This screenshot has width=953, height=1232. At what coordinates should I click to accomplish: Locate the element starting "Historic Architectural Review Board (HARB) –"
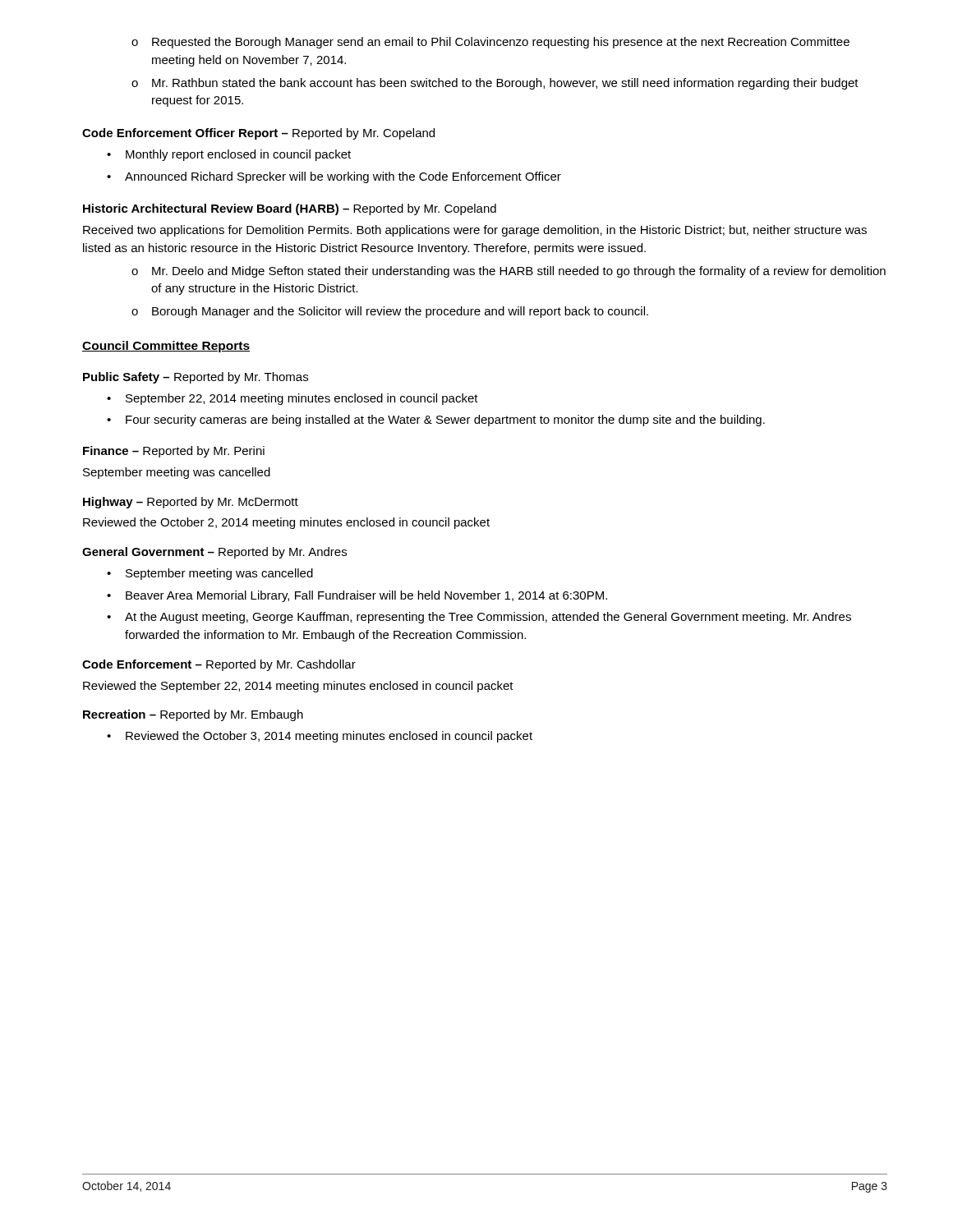(289, 208)
